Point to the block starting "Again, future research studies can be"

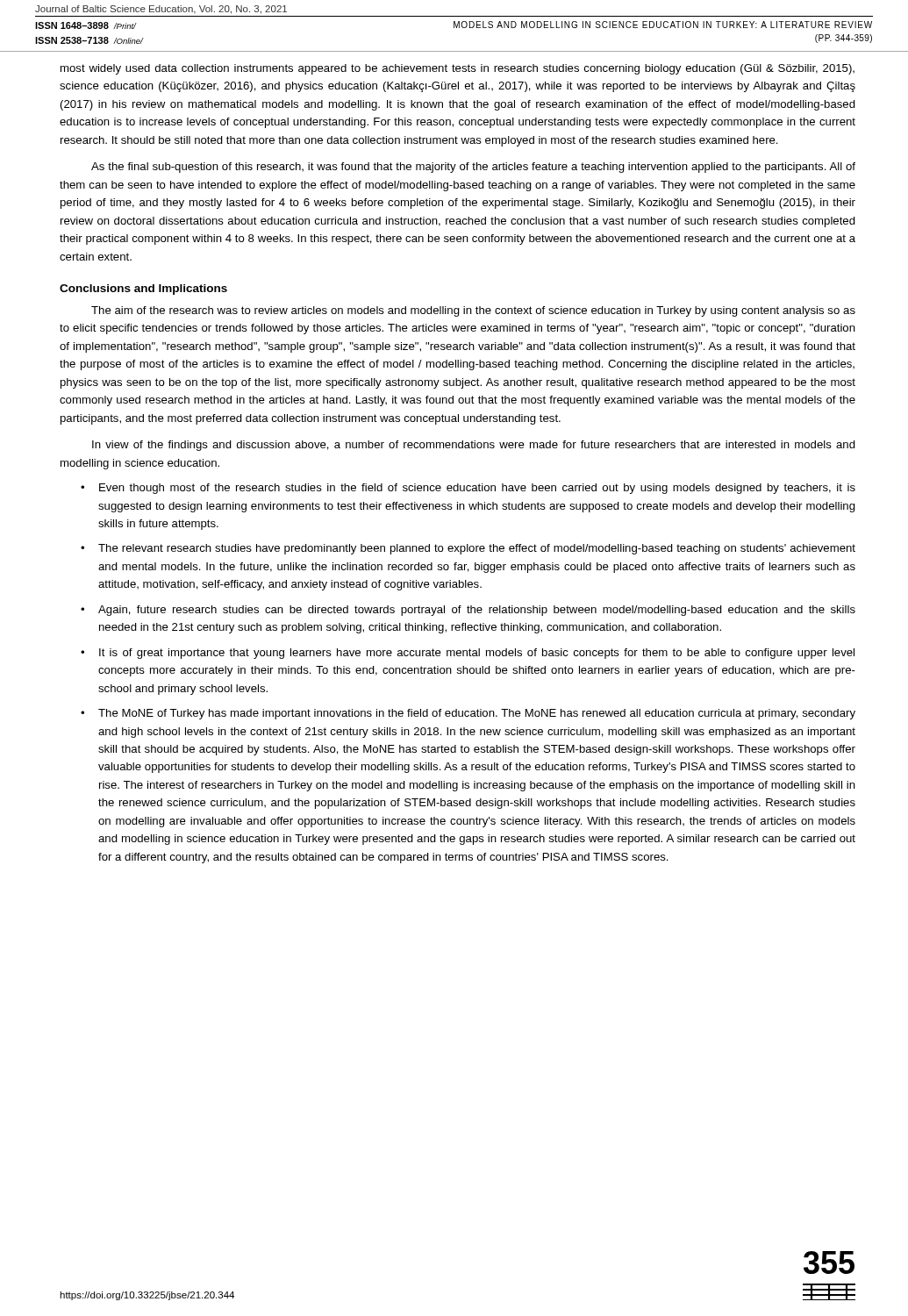click(477, 618)
